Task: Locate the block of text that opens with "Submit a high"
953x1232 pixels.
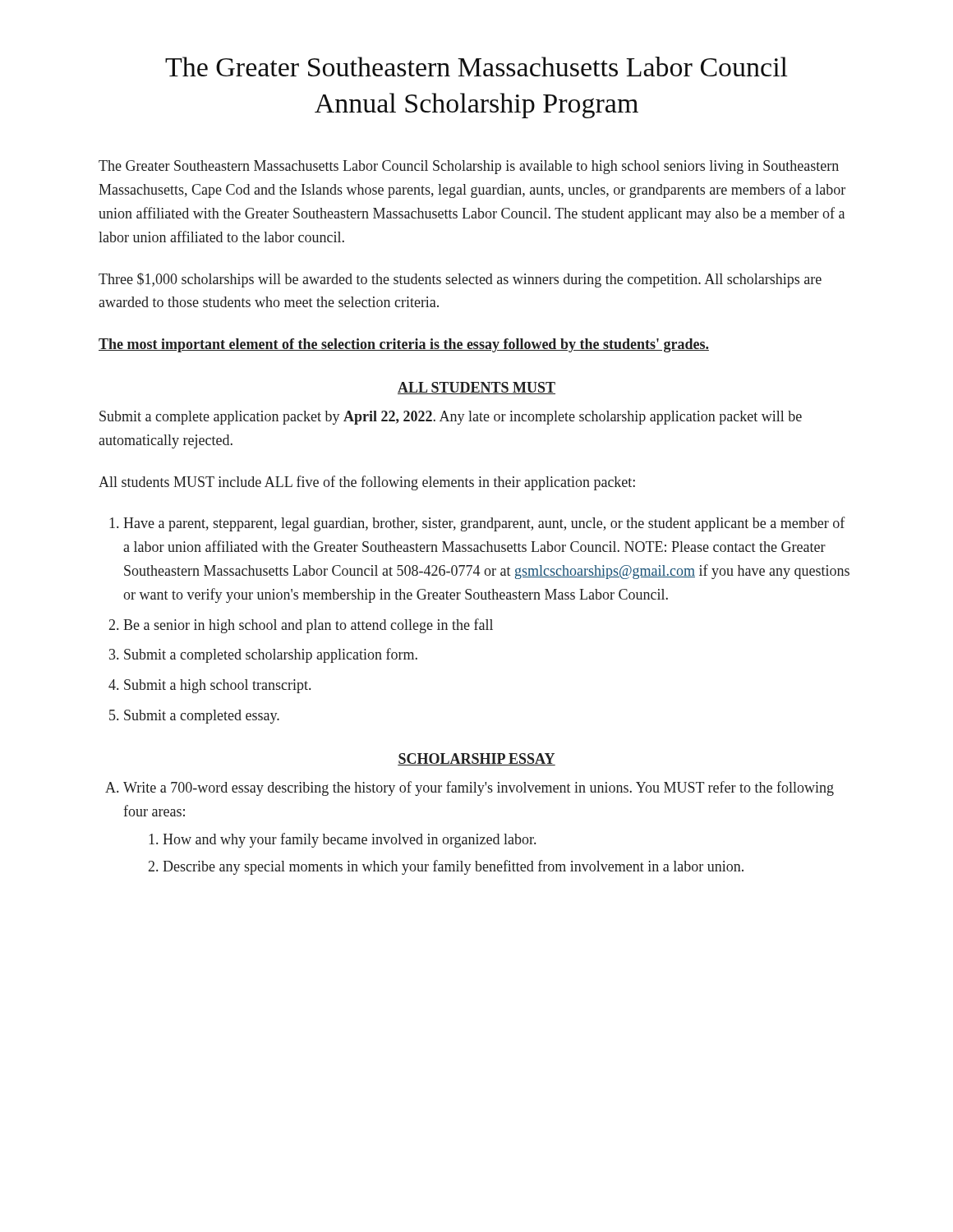Action: point(217,685)
